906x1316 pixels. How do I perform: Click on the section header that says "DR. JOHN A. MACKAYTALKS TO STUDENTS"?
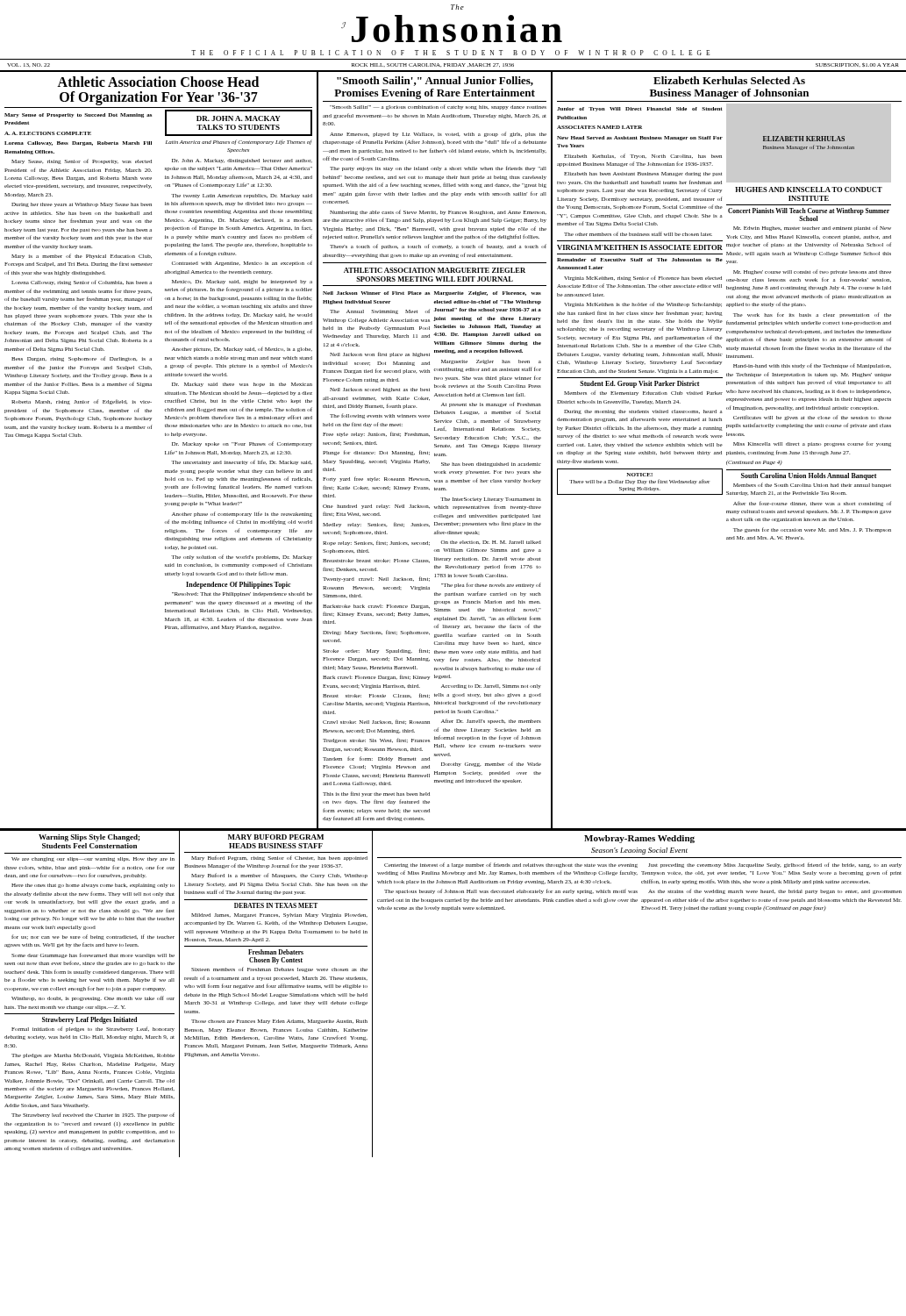pos(238,123)
